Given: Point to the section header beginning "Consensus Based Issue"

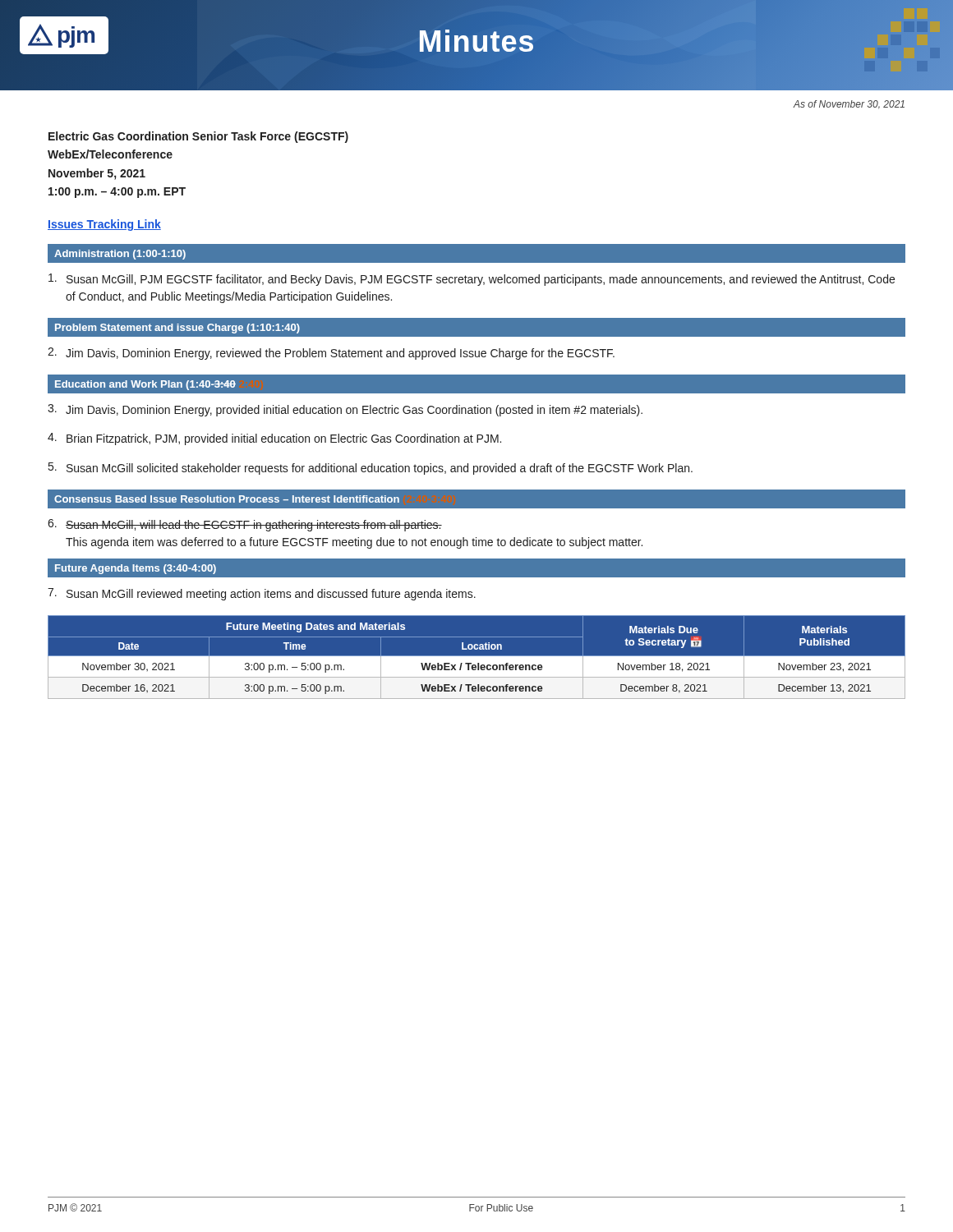Looking at the screenshot, I should click(255, 499).
